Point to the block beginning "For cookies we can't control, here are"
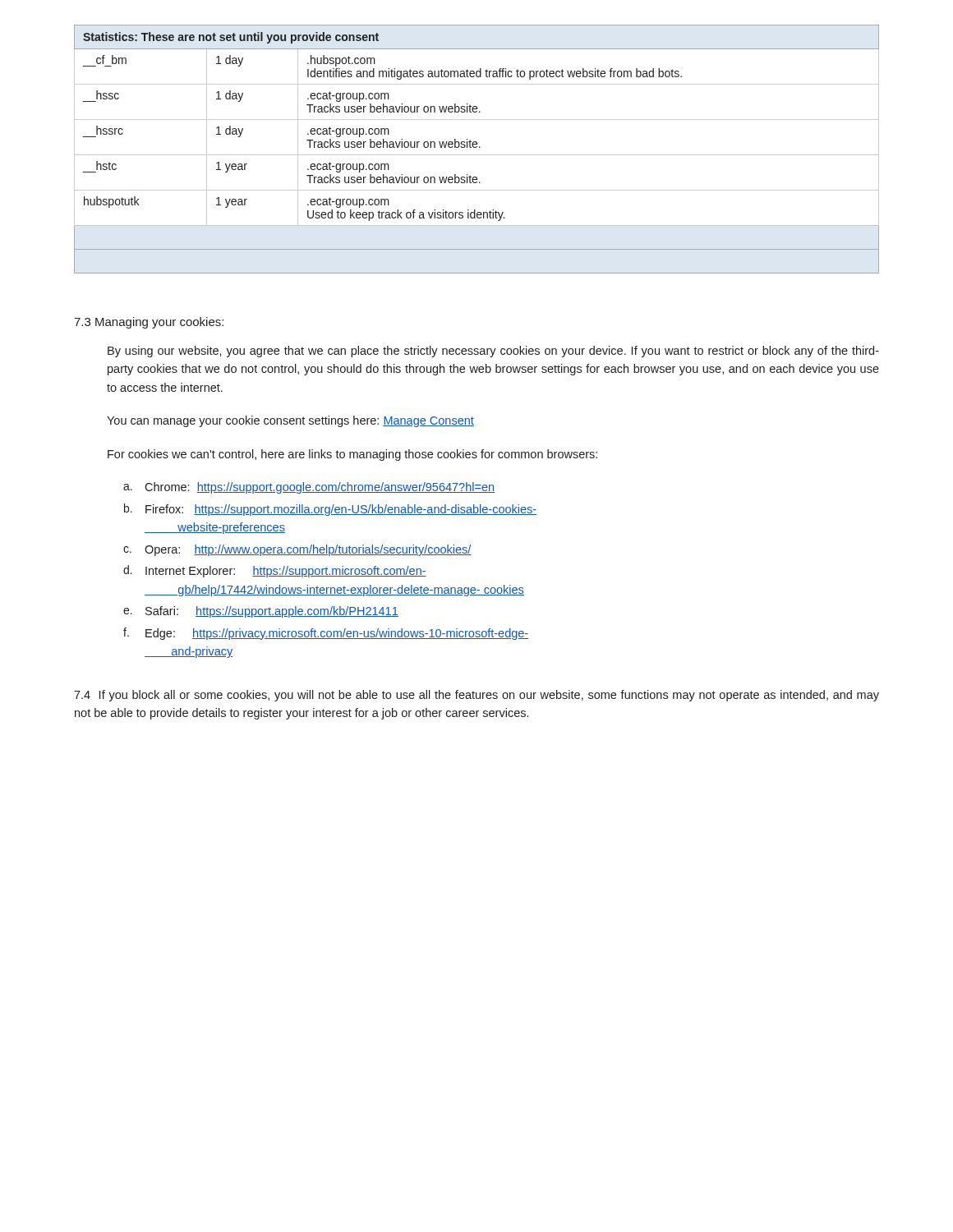953x1232 pixels. (x=353, y=454)
